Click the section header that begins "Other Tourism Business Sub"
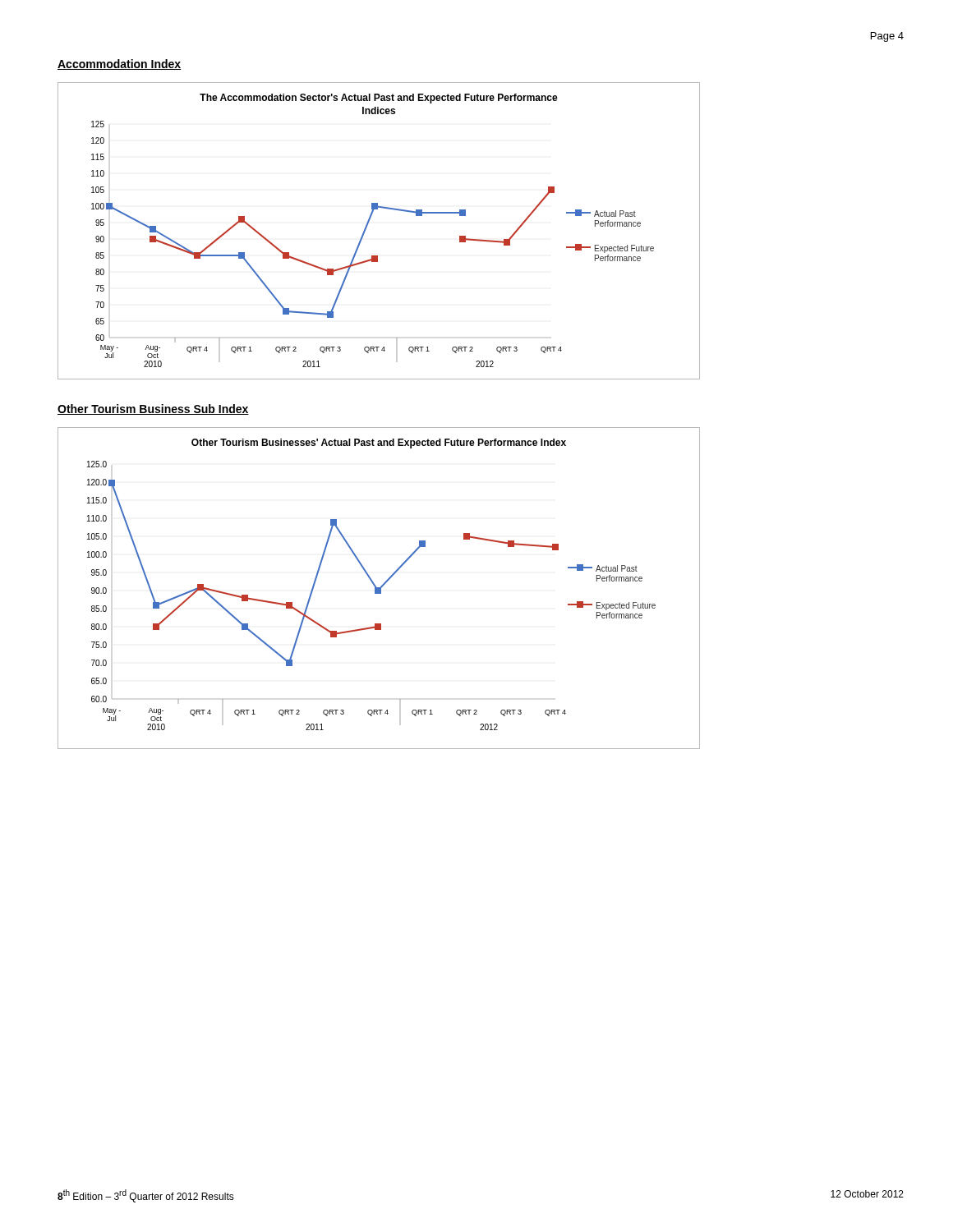 pos(153,409)
